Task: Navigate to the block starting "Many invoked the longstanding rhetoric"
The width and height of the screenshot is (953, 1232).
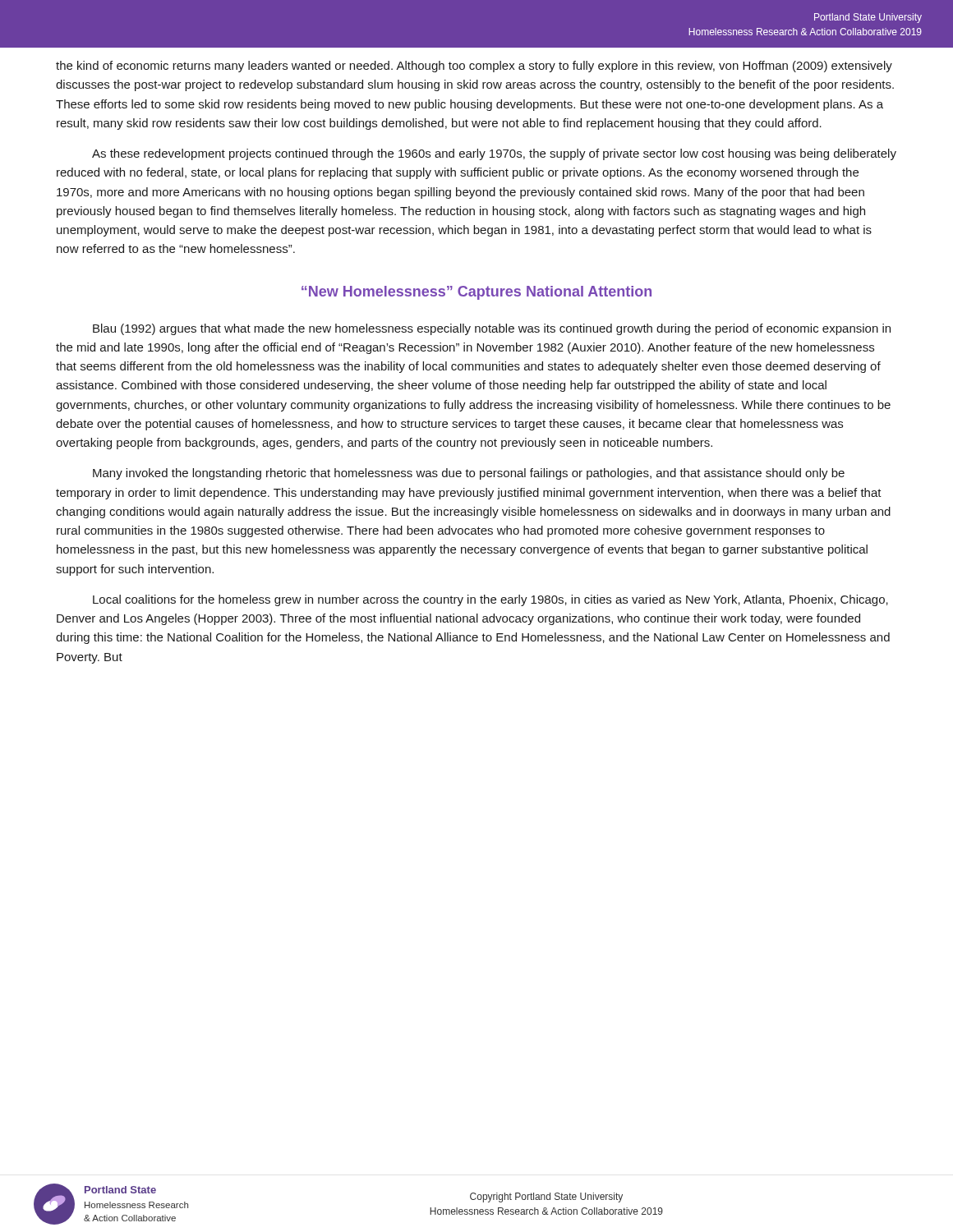Action: coord(473,521)
